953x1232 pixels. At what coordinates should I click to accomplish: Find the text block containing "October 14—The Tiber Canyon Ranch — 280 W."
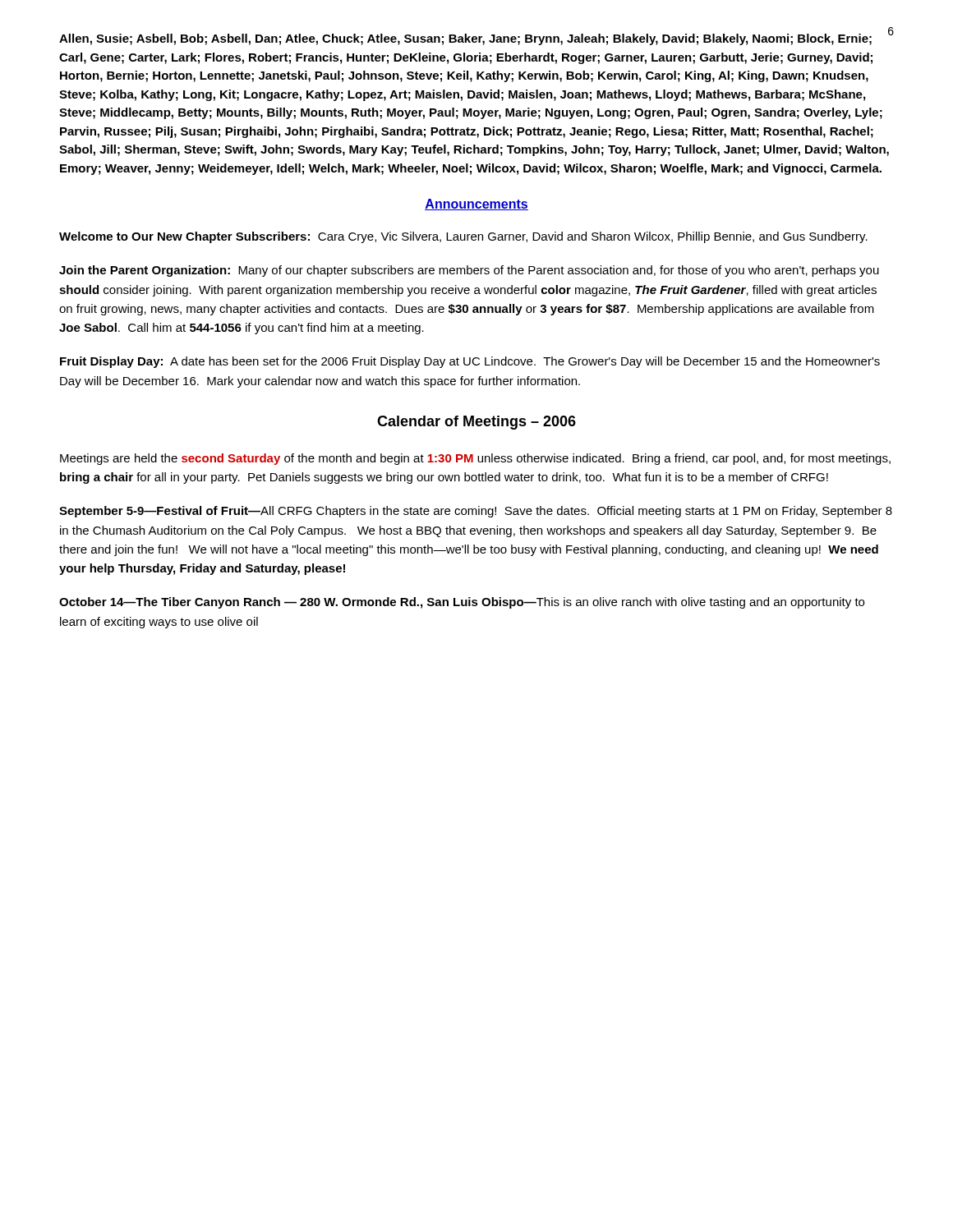point(462,611)
